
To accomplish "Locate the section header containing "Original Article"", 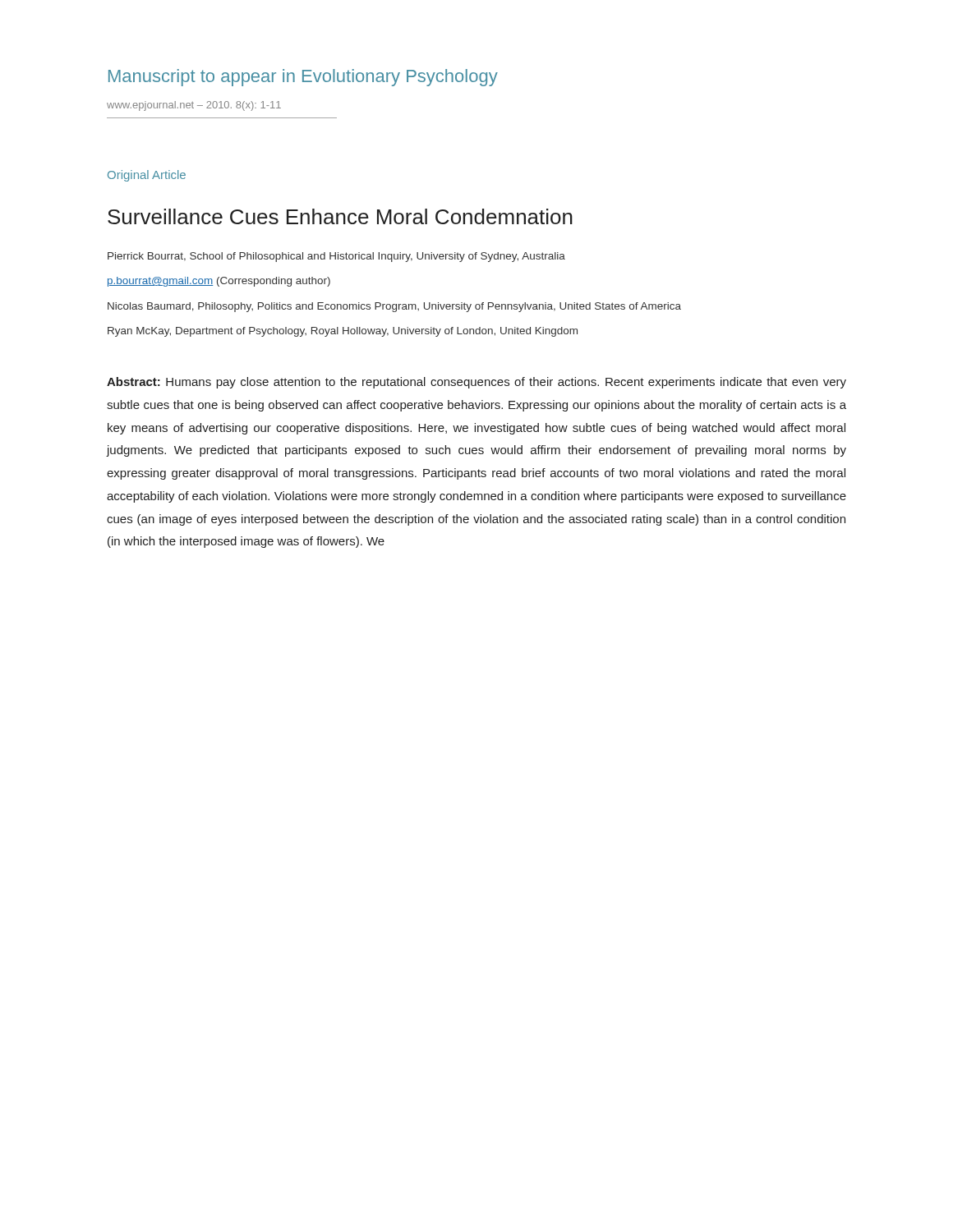I will tap(147, 176).
